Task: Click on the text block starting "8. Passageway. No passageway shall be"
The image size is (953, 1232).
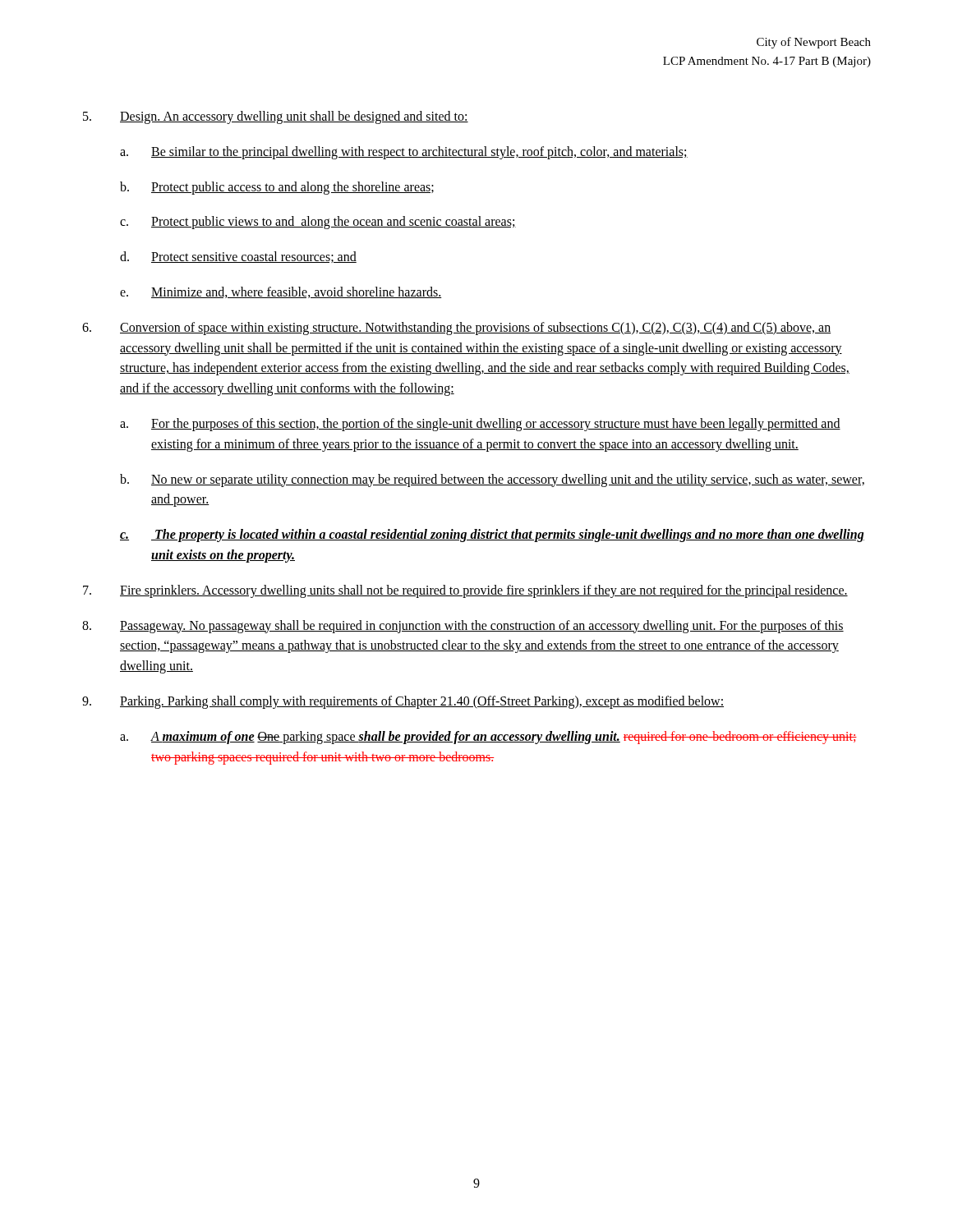Action: [x=476, y=646]
